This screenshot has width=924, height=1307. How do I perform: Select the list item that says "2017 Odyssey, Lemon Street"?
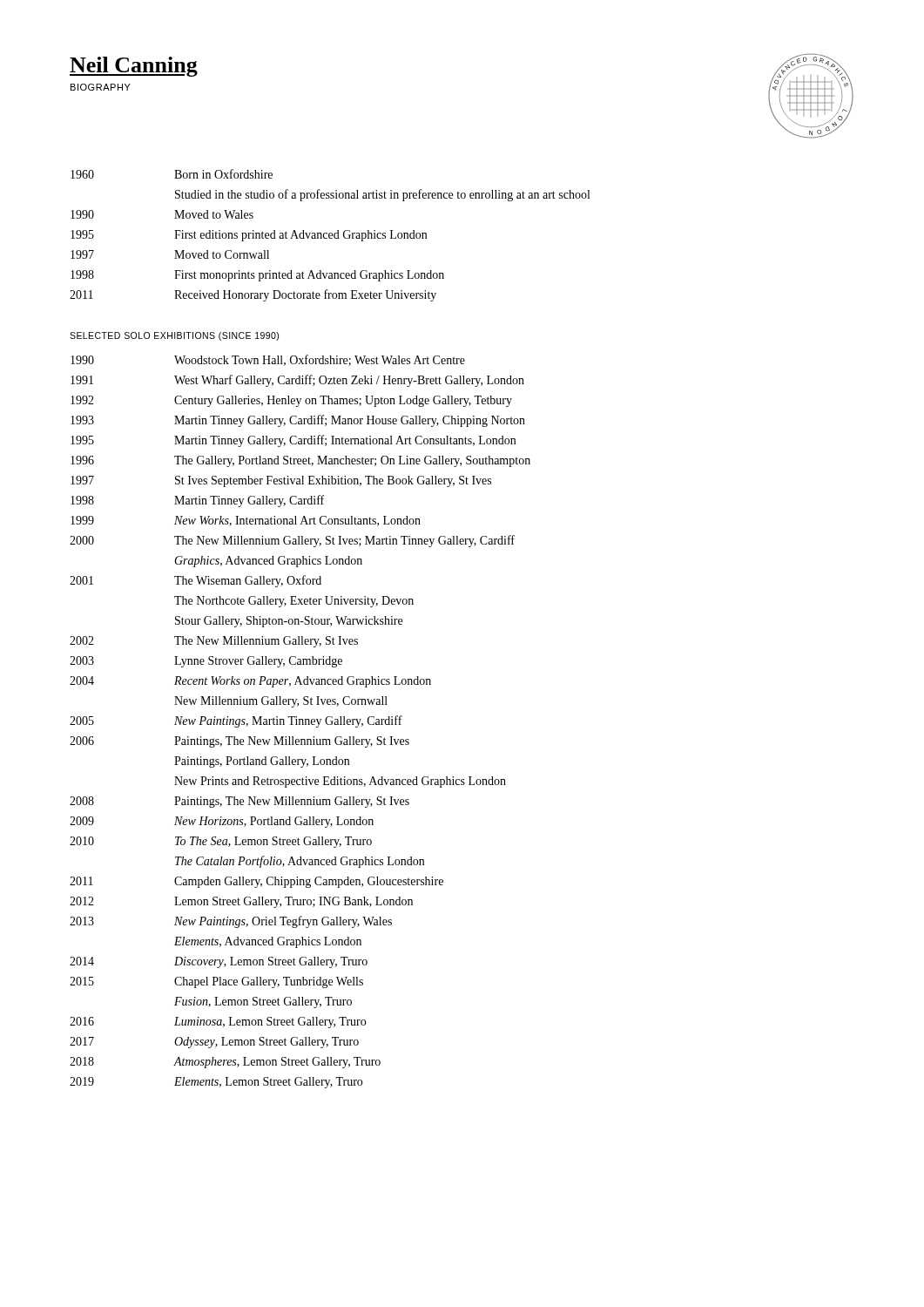[214, 1043]
